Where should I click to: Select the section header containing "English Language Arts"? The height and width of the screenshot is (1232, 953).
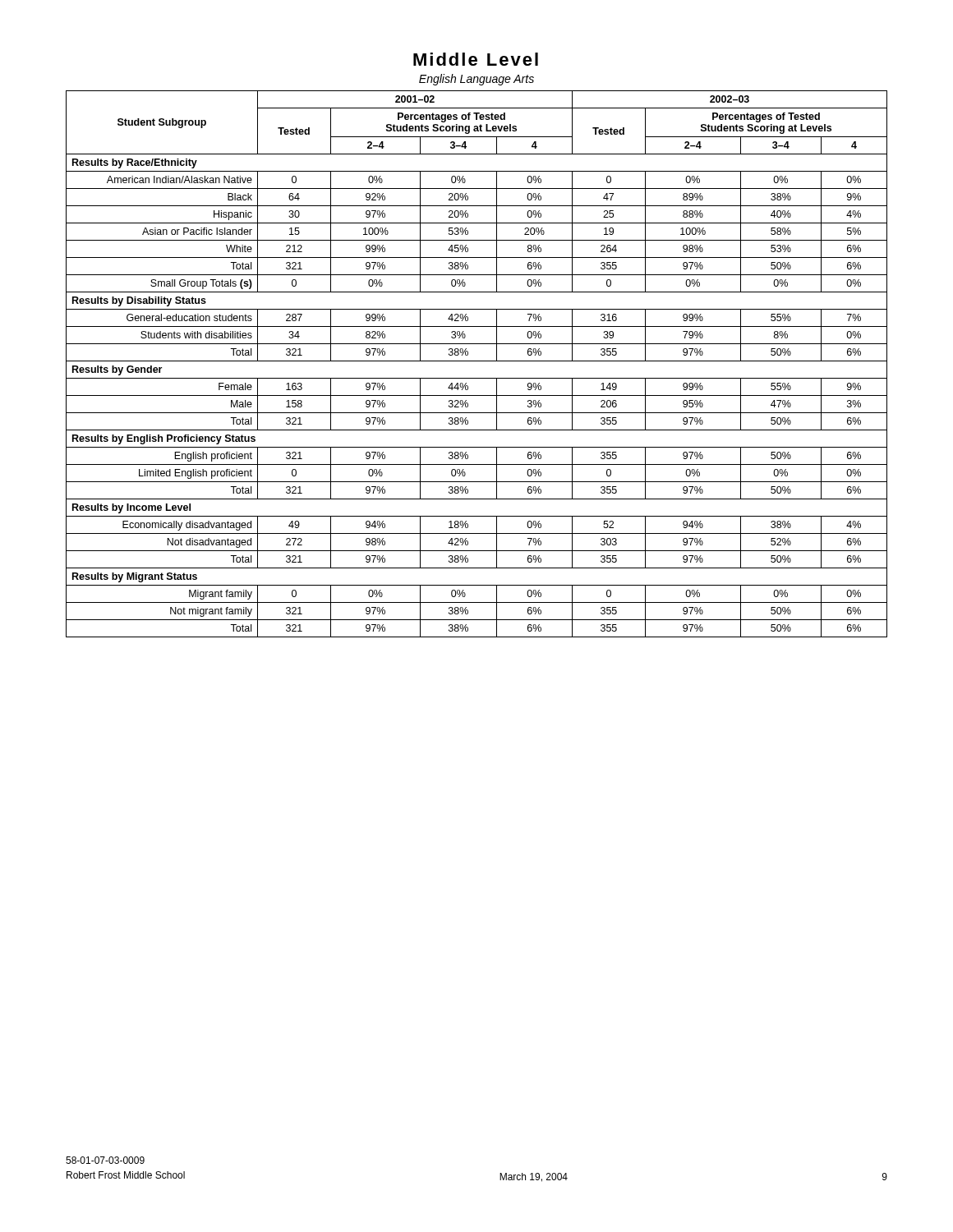[x=476, y=79]
